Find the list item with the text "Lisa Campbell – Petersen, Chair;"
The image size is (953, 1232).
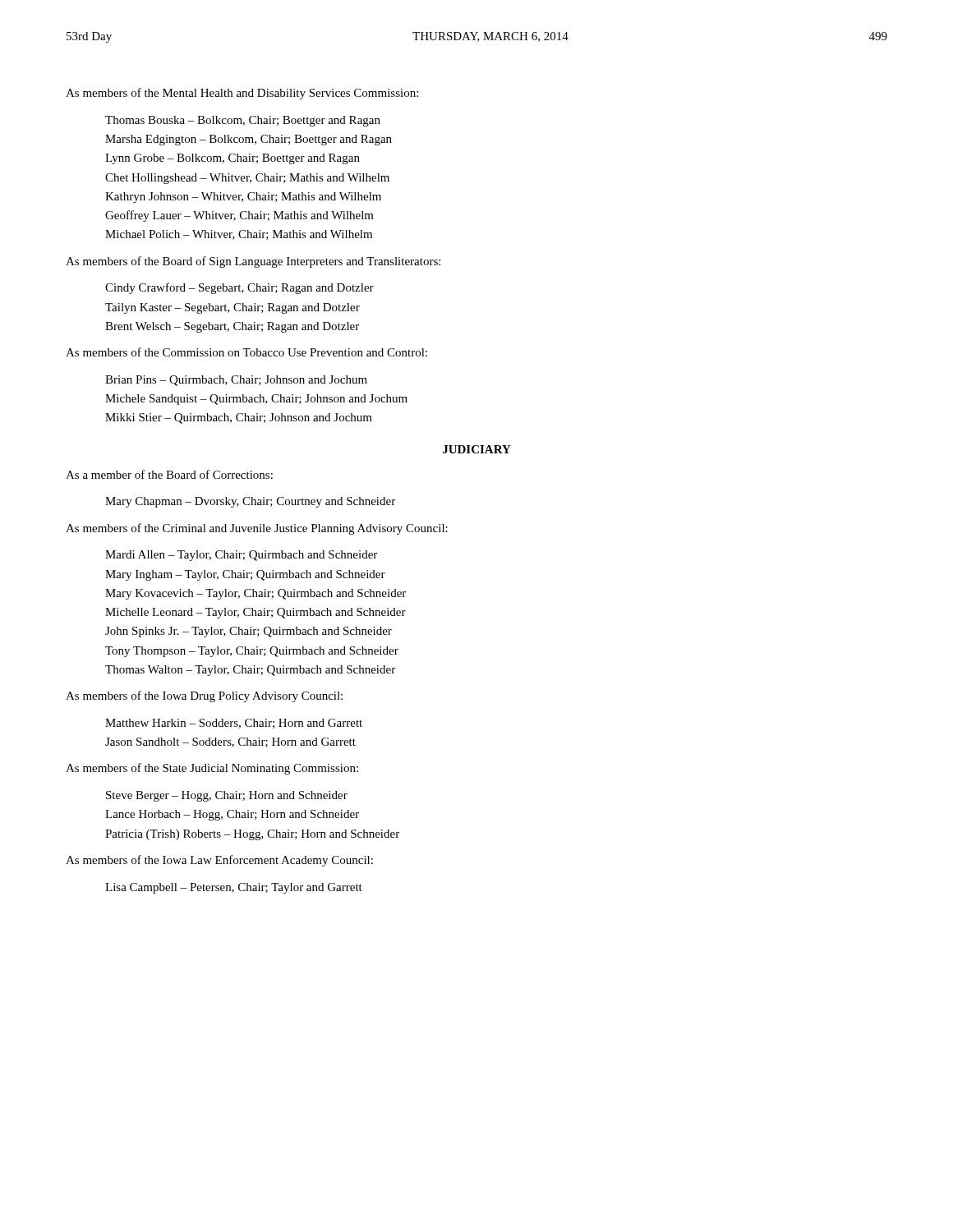(x=234, y=887)
